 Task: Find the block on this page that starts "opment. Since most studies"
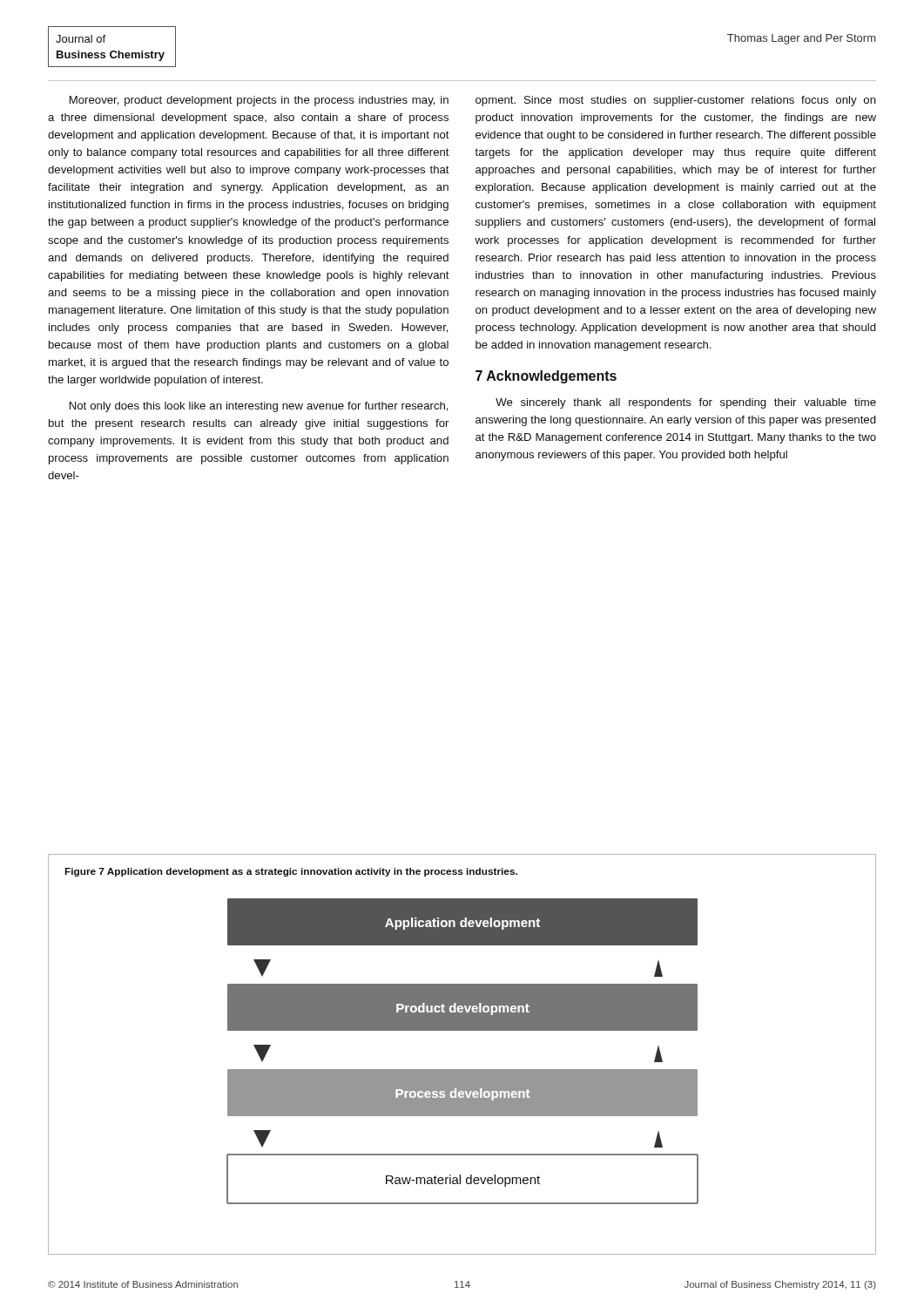tap(676, 223)
